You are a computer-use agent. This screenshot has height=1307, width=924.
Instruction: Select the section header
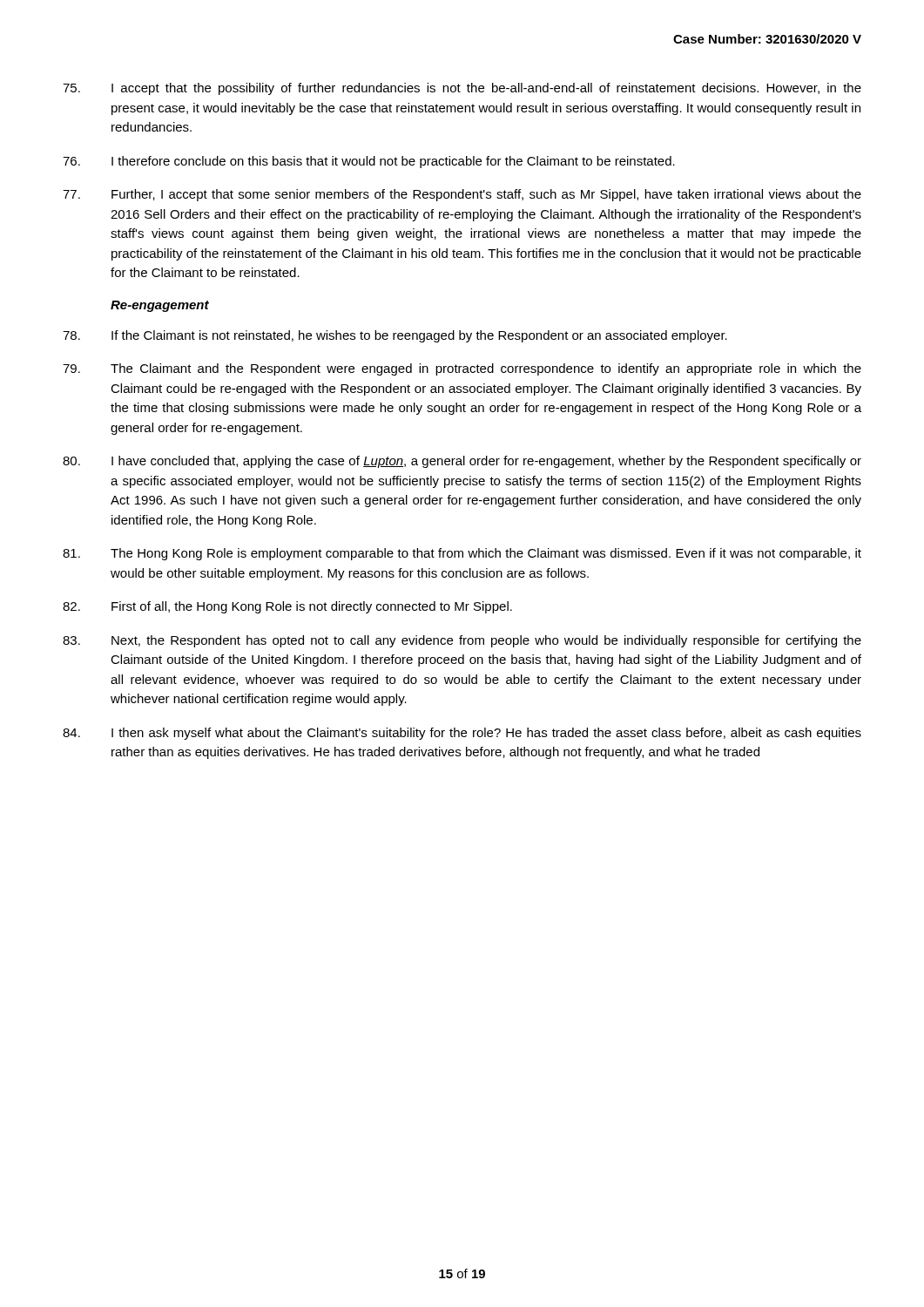[x=160, y=304]
